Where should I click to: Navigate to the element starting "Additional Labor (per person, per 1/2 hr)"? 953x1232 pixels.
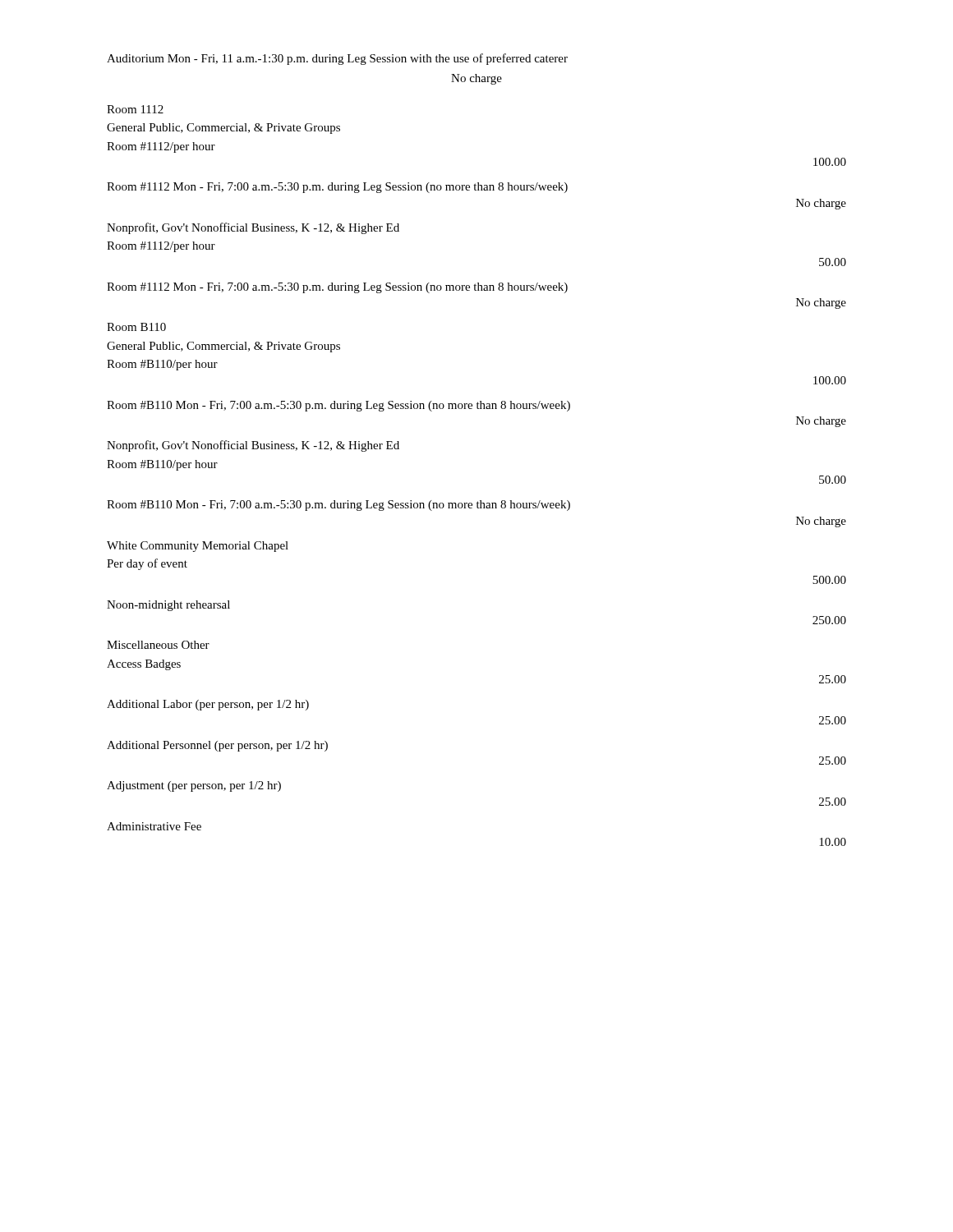click(x=208, y=704)
